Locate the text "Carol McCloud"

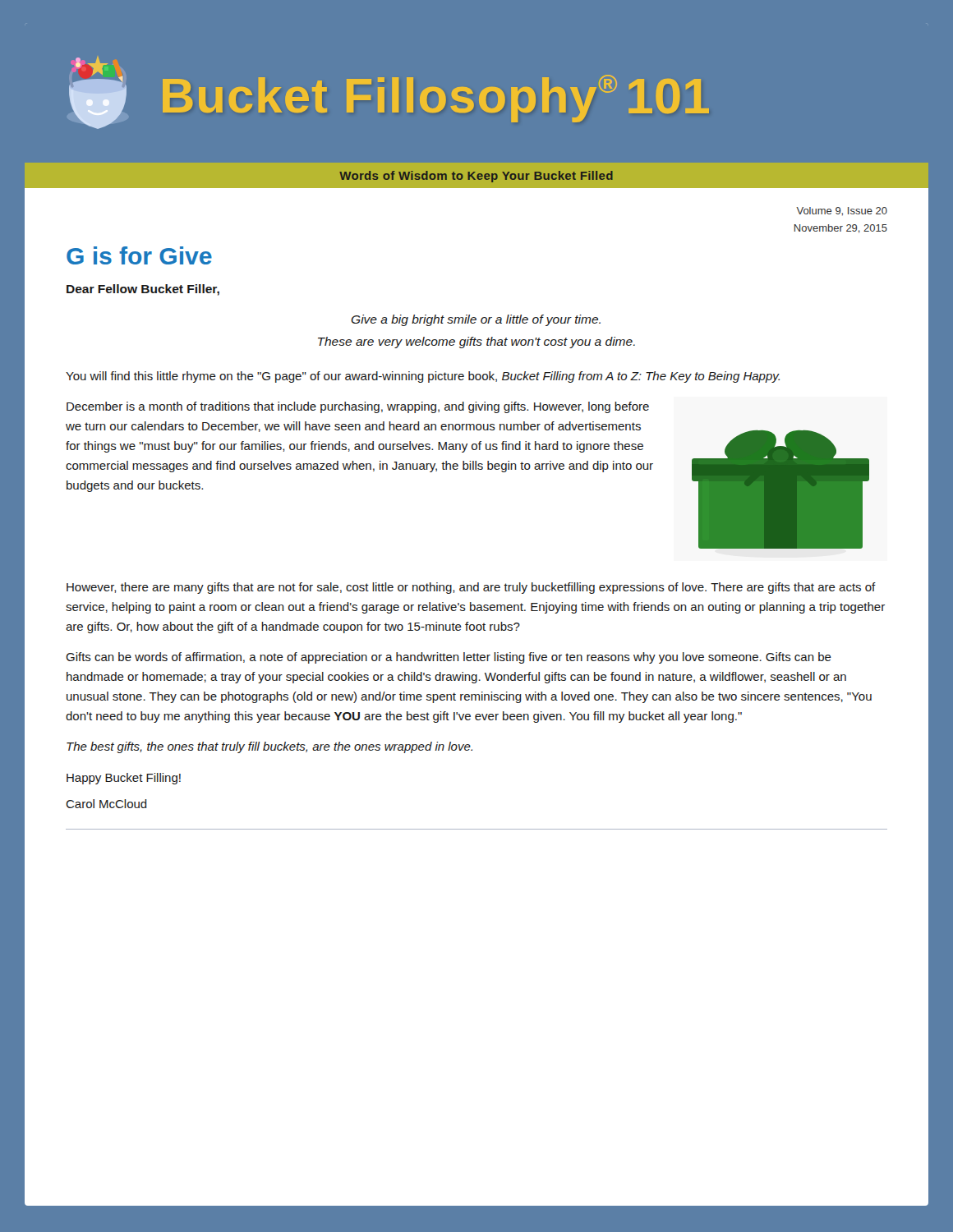106,804
